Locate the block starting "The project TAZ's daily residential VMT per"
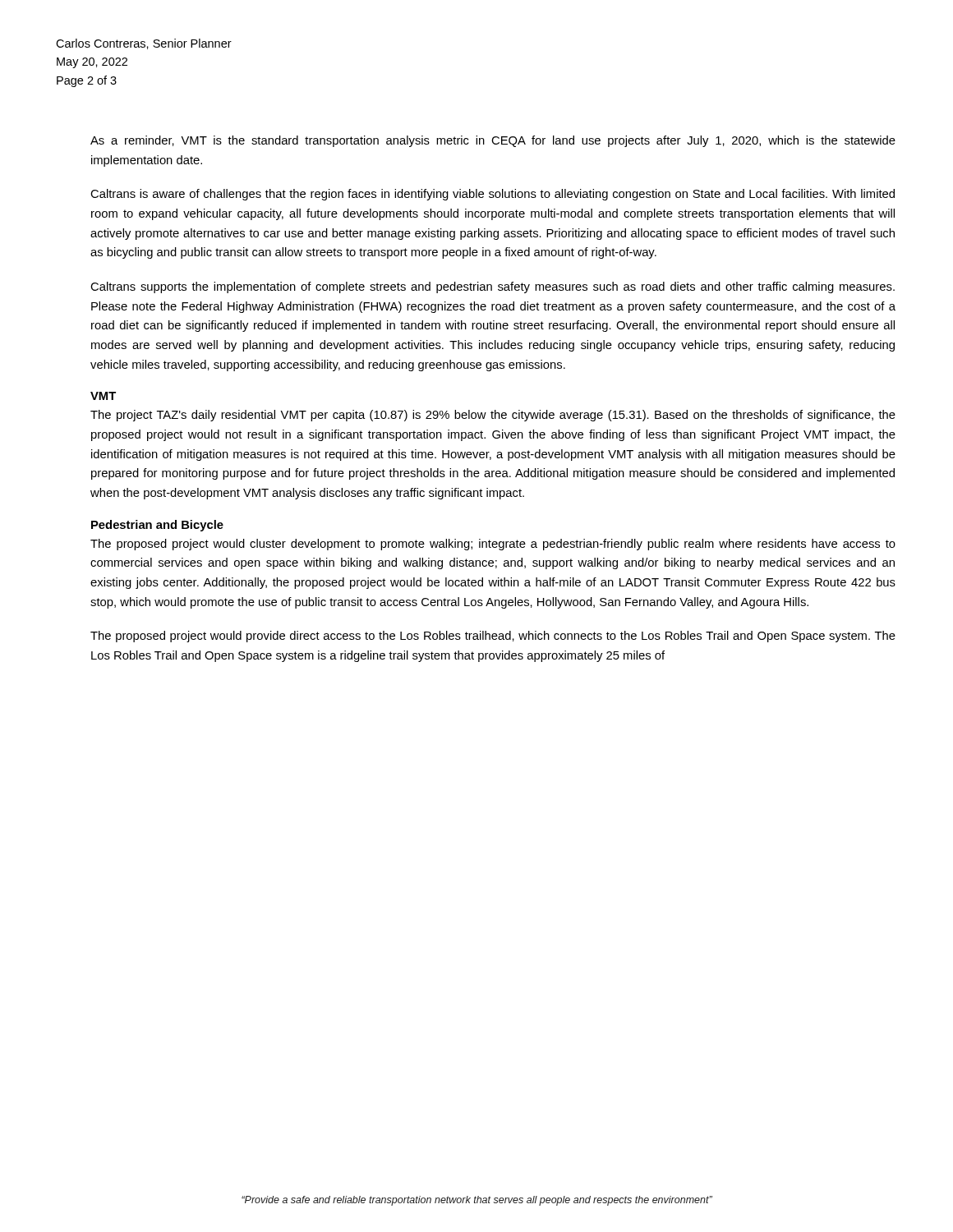Screen dimensions: 1232x953 click(493, 454)
